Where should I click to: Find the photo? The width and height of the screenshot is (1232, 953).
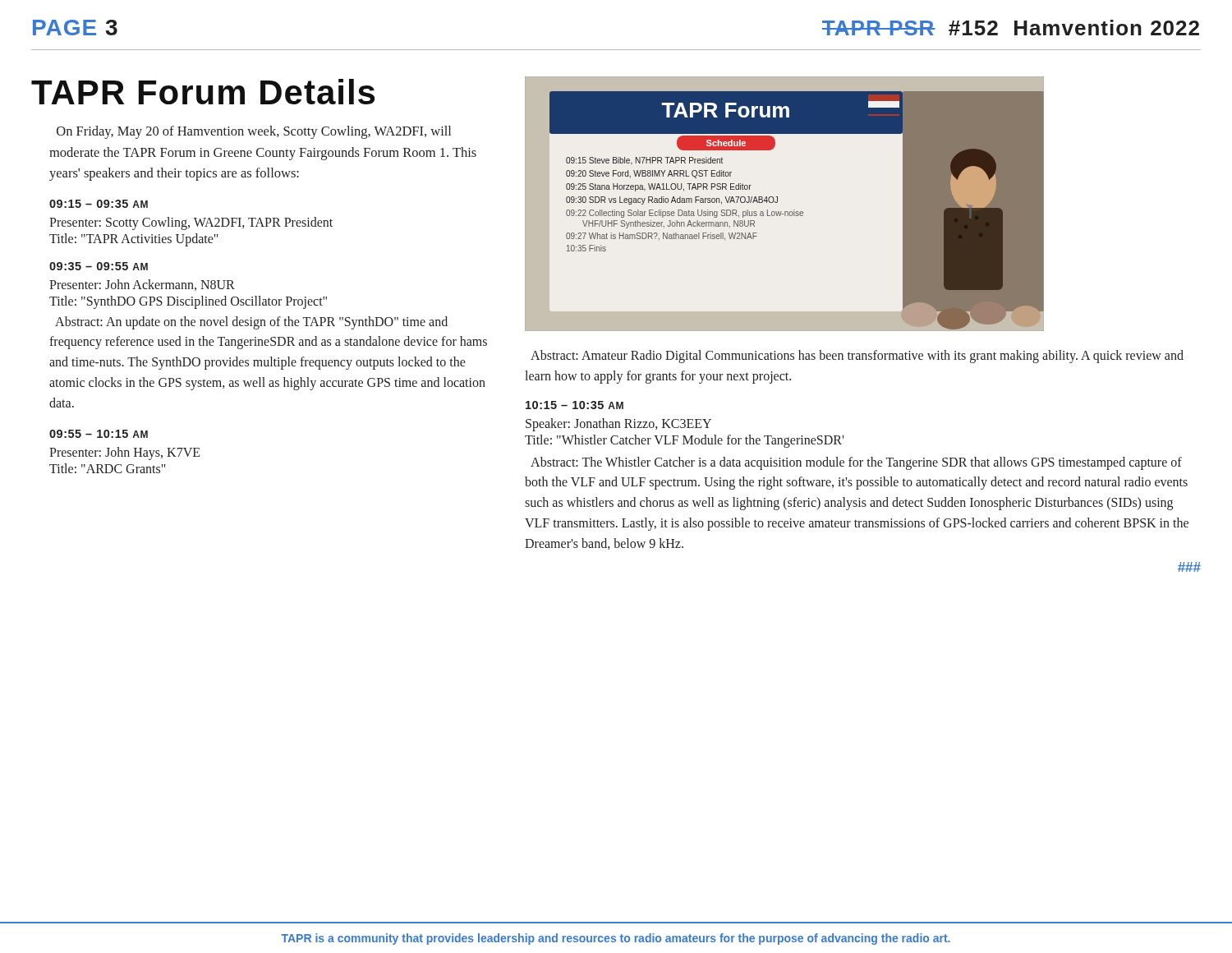tap(784, 205)
